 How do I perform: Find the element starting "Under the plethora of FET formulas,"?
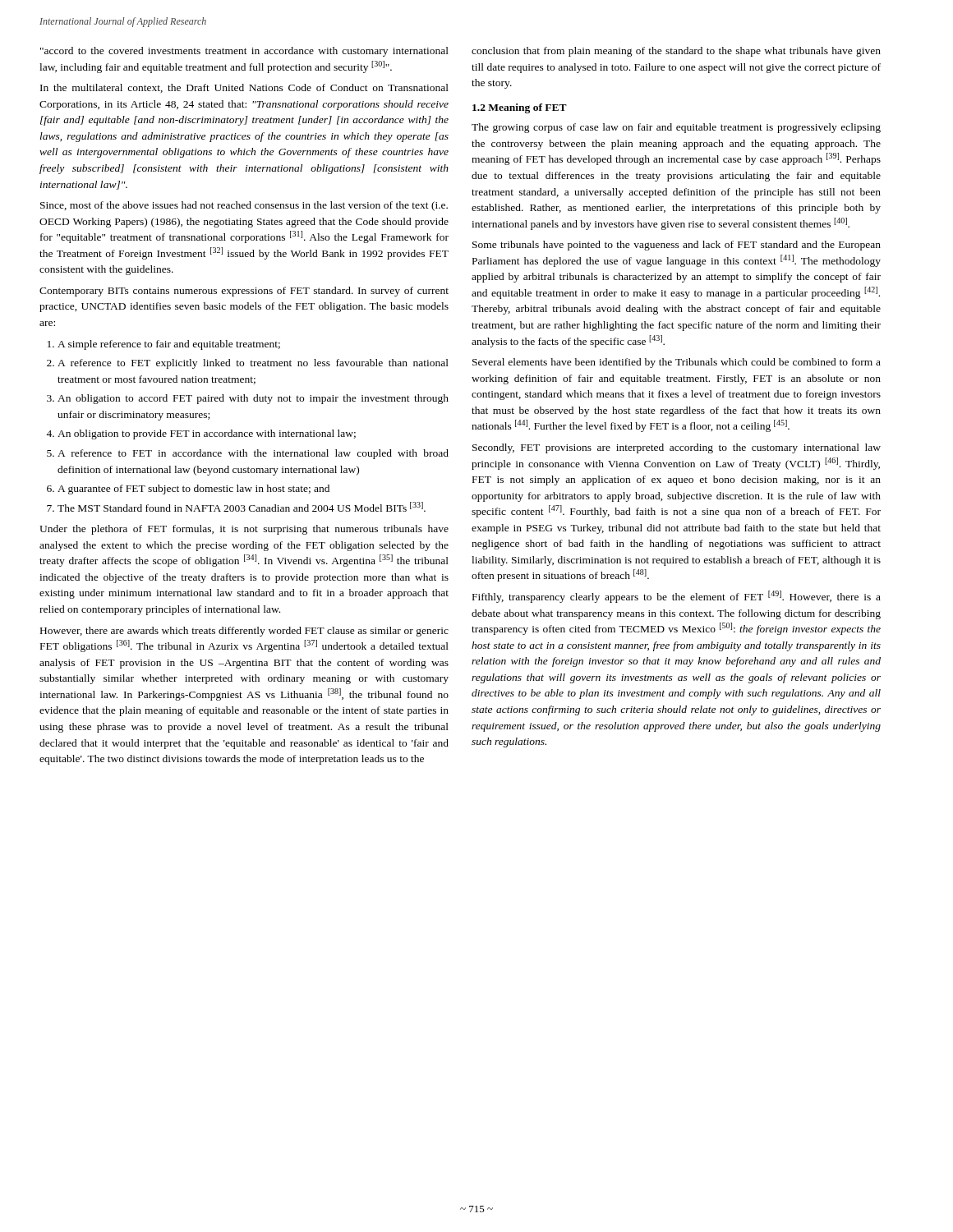[244, 644]
